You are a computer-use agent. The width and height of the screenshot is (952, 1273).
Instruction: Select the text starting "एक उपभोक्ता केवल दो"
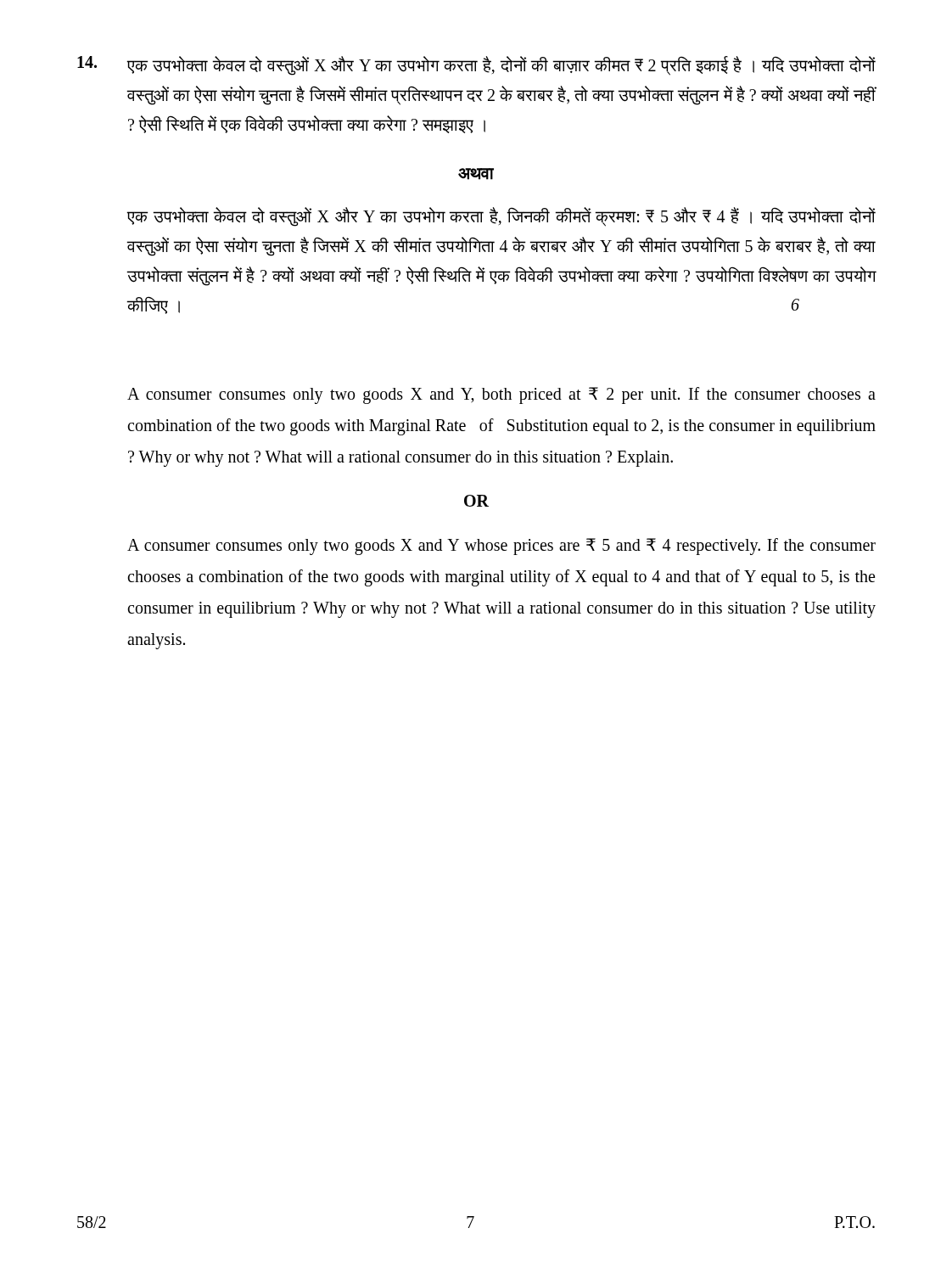pos(501,261)
